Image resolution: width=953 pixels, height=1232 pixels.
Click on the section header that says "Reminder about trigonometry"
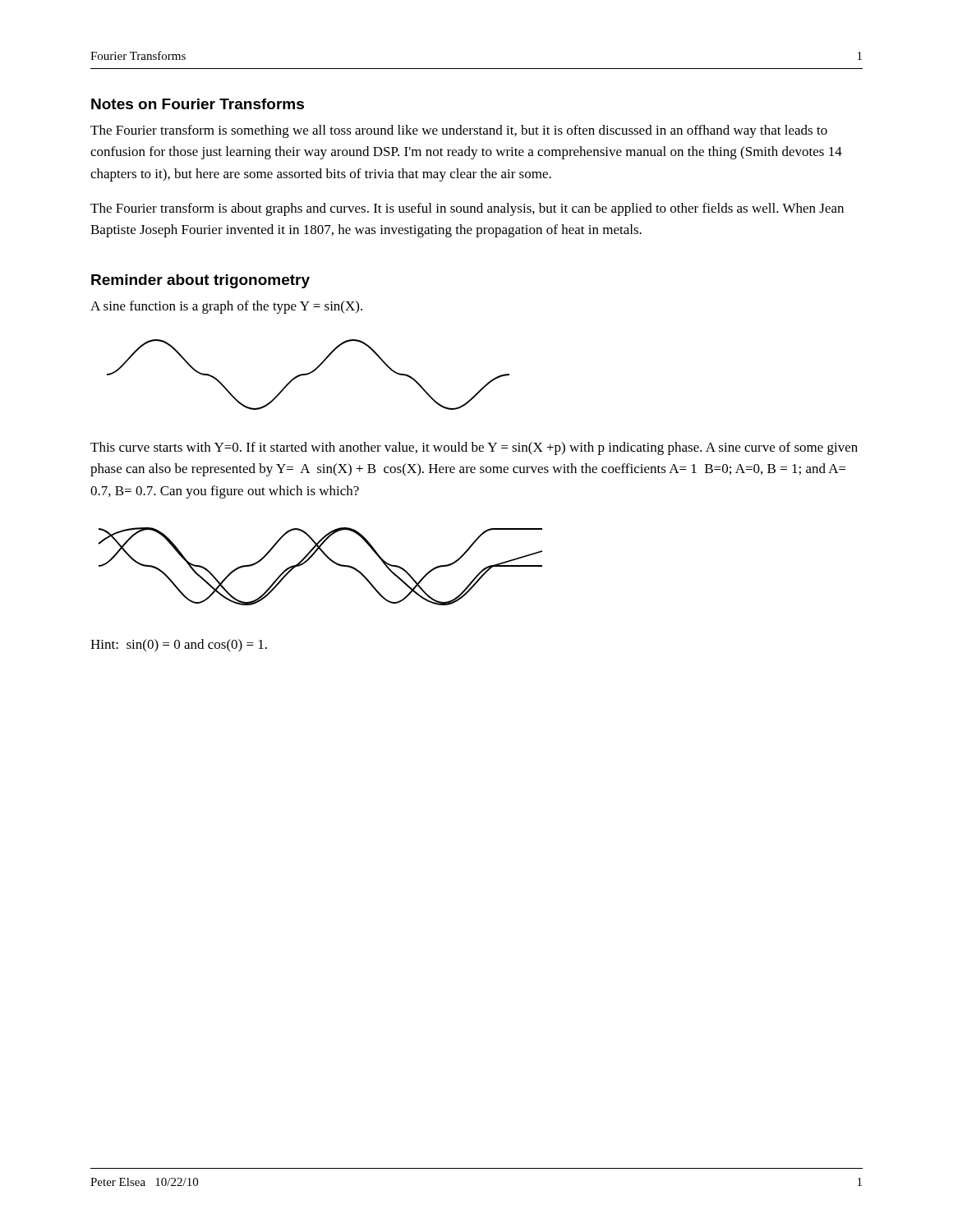[x=200, y=279]
